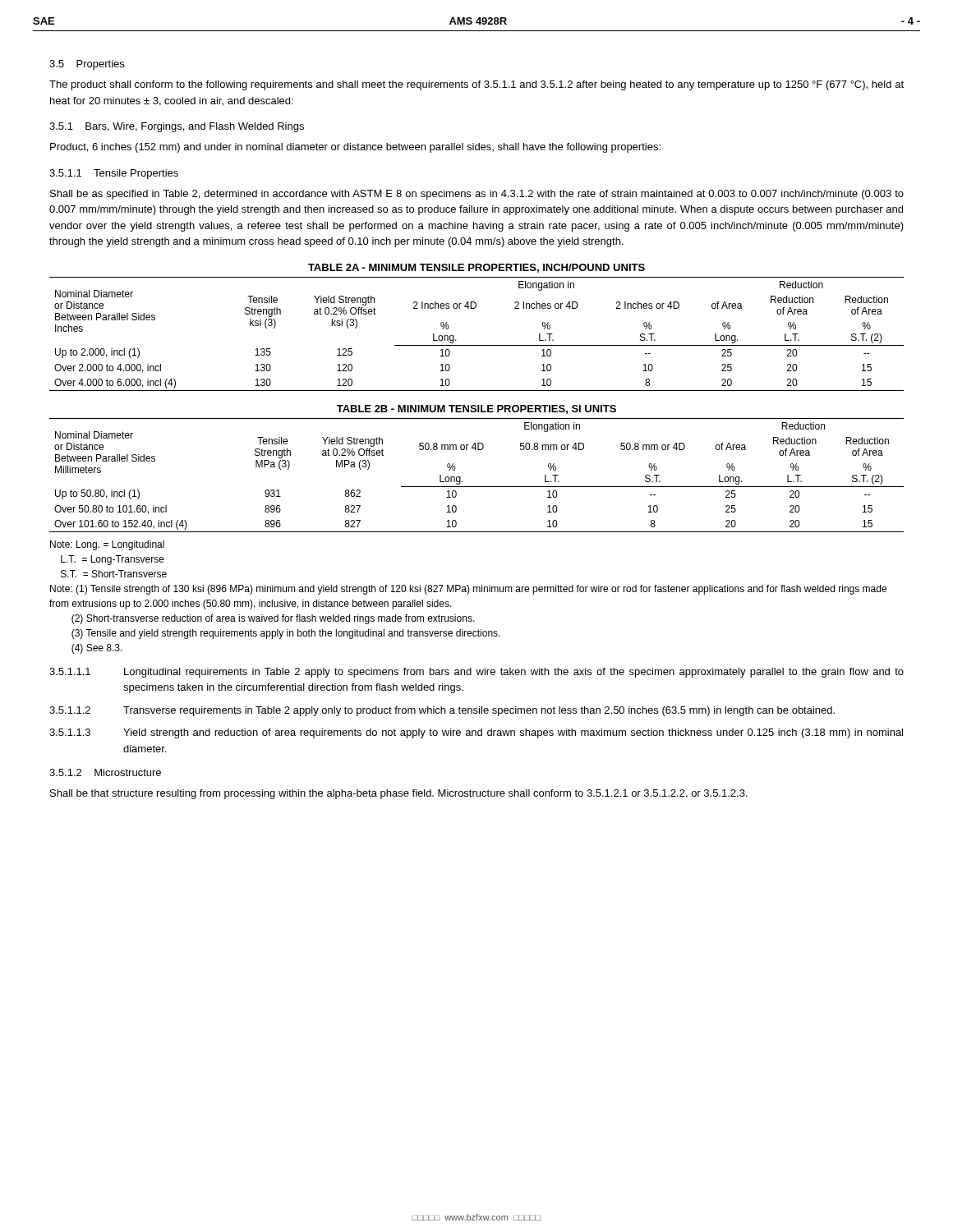The height and width of the screenshot is (1232, 953).
Task: Find the text block with the text "Shall be as"
Action: tap(476, 217)
